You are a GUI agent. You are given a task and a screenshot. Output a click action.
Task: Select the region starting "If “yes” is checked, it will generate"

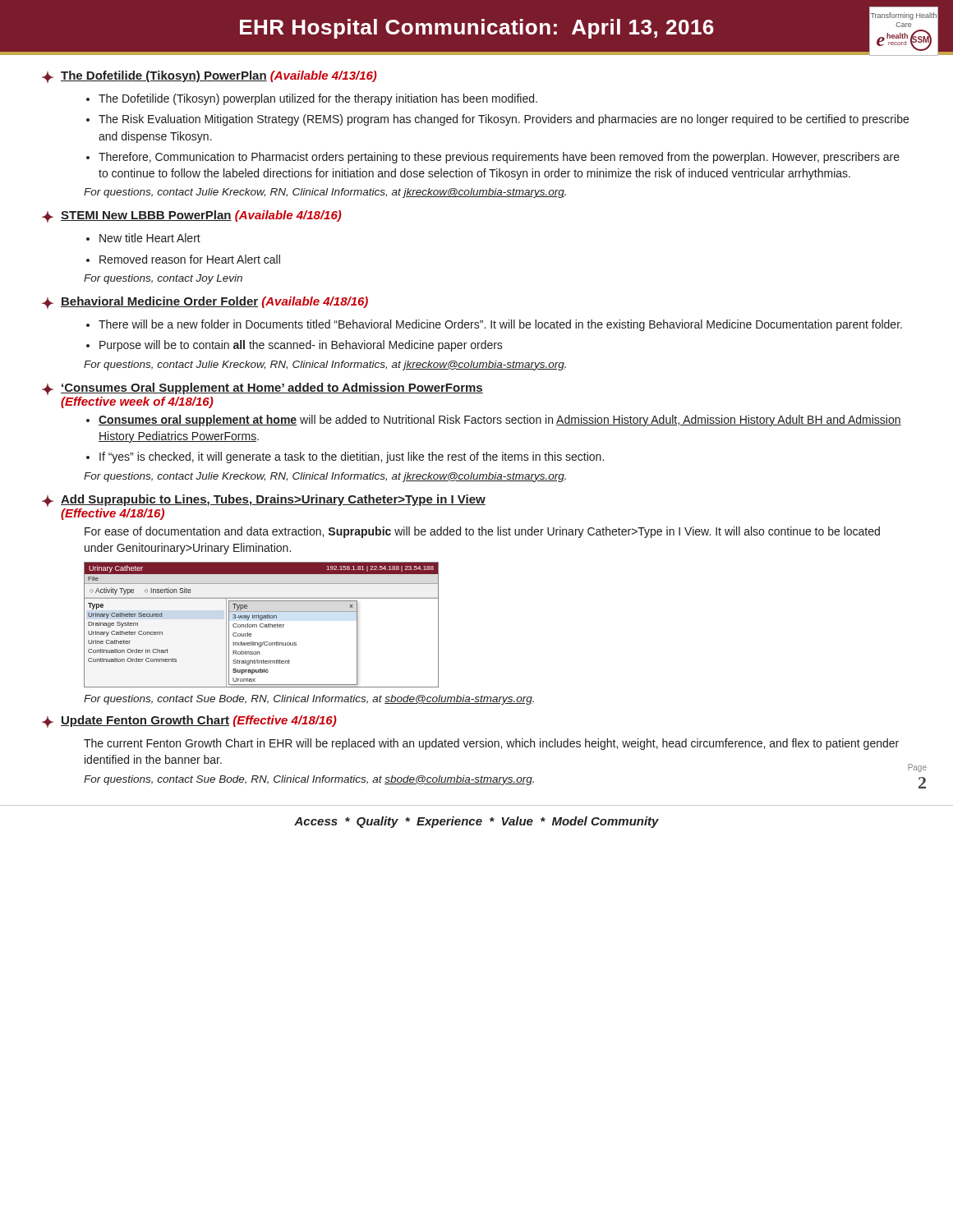352,457
